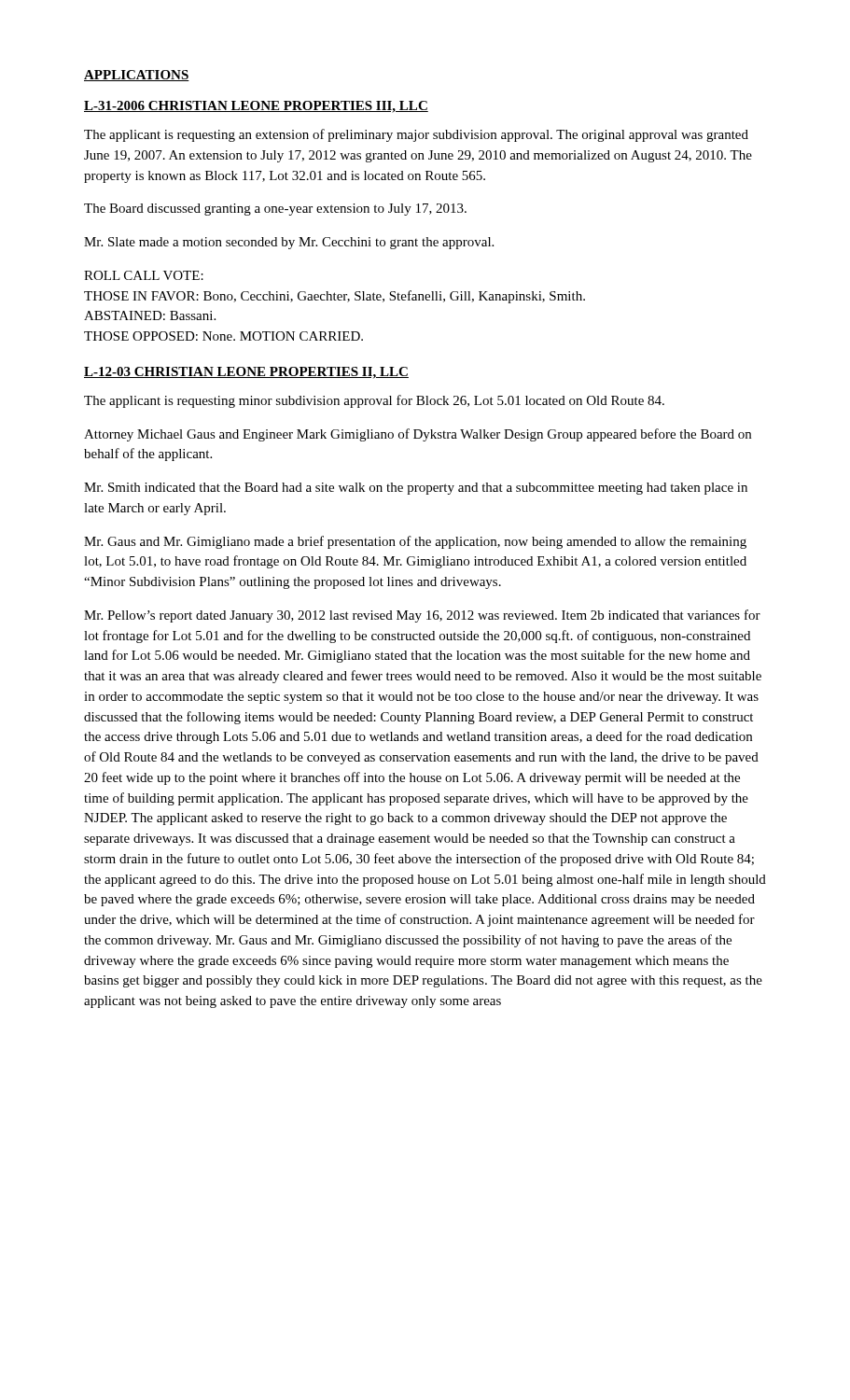Viewport: 850px width, 1400px height.
Task: Select the passage starting "The applicant is requesting an extension"
Action: [x=418, y=155]
